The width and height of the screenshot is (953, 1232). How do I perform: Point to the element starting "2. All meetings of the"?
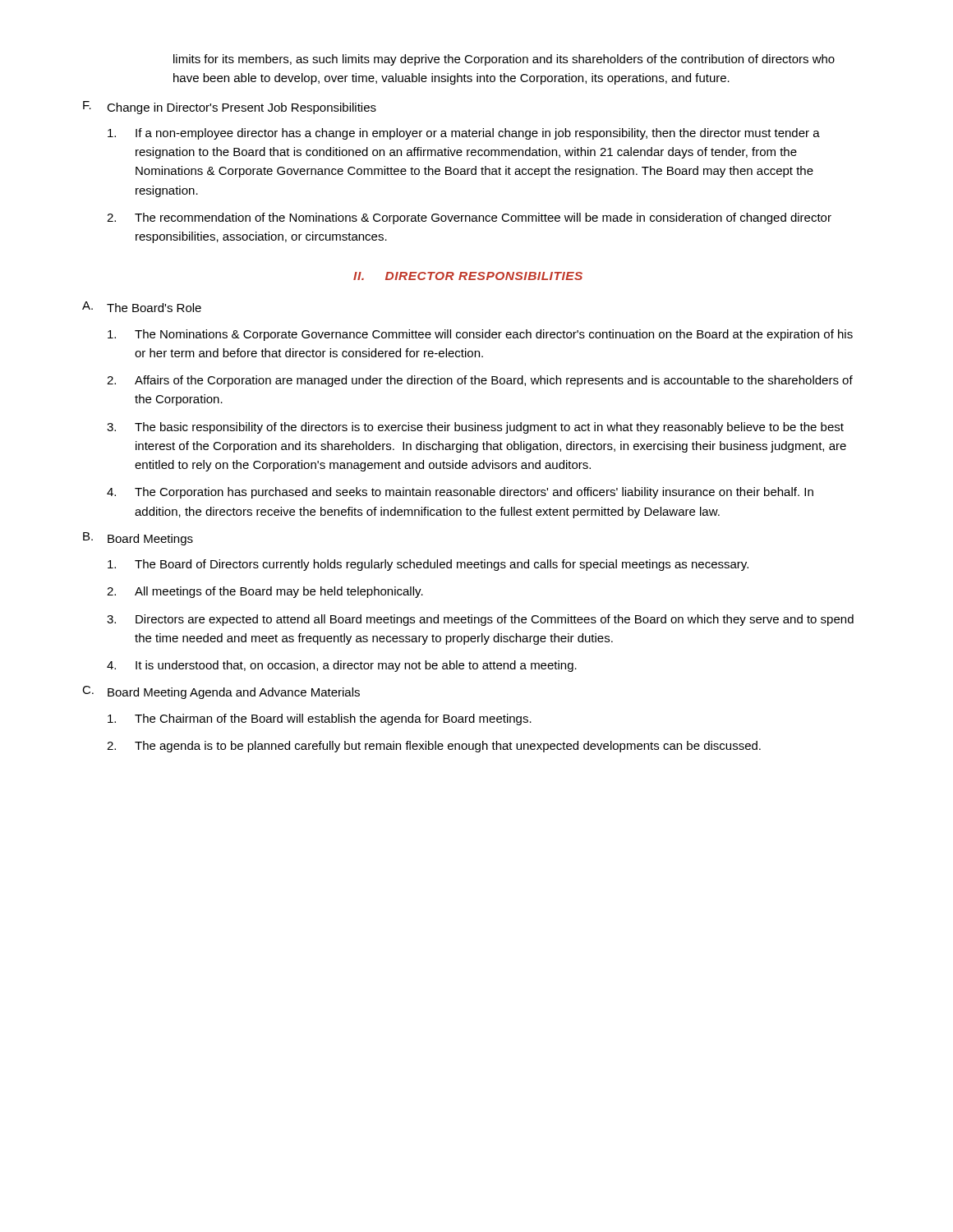[x=265, y=592]
